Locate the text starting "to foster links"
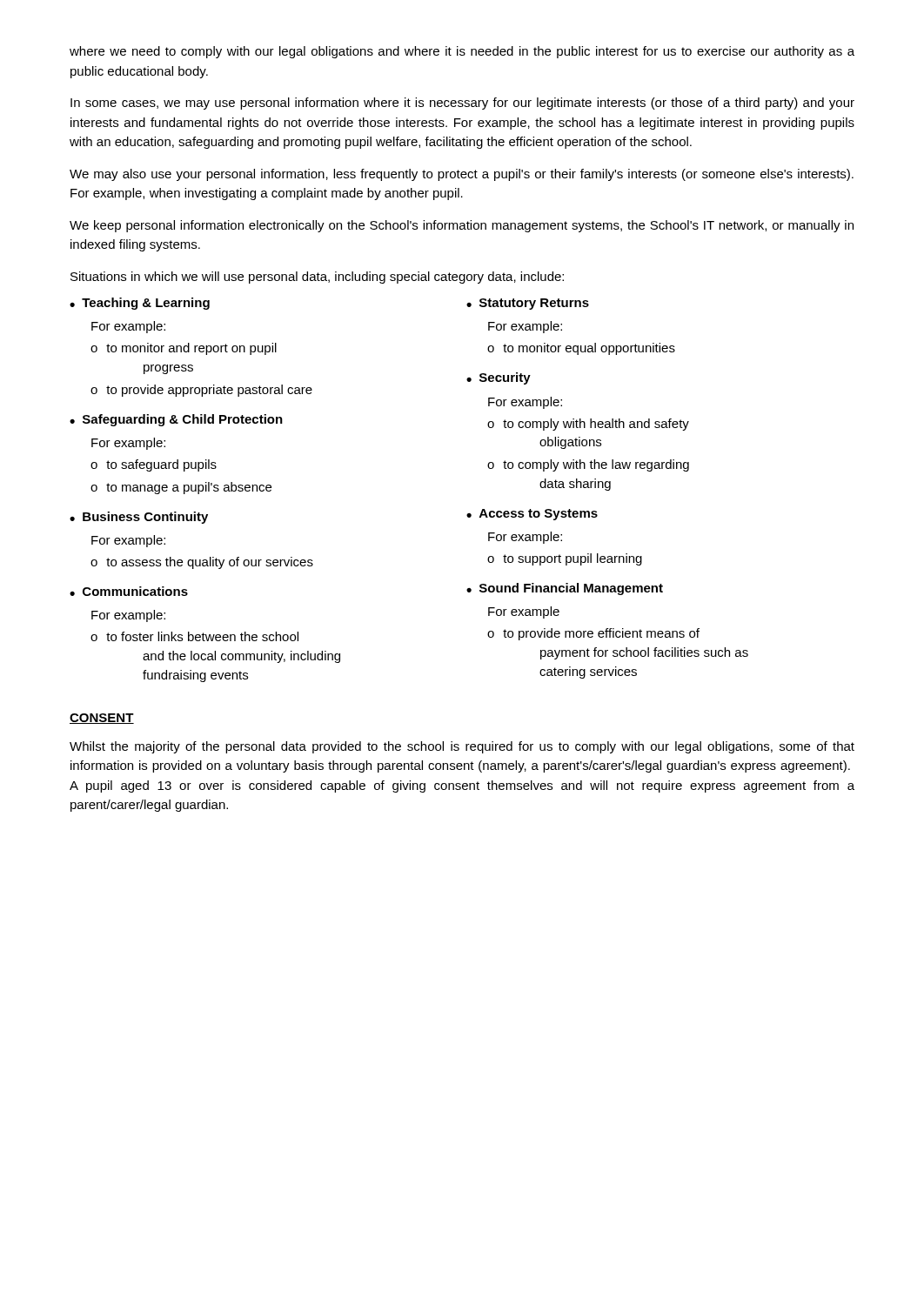The width and height of the screenshot is (924, 1305). (x=274, y=656)
